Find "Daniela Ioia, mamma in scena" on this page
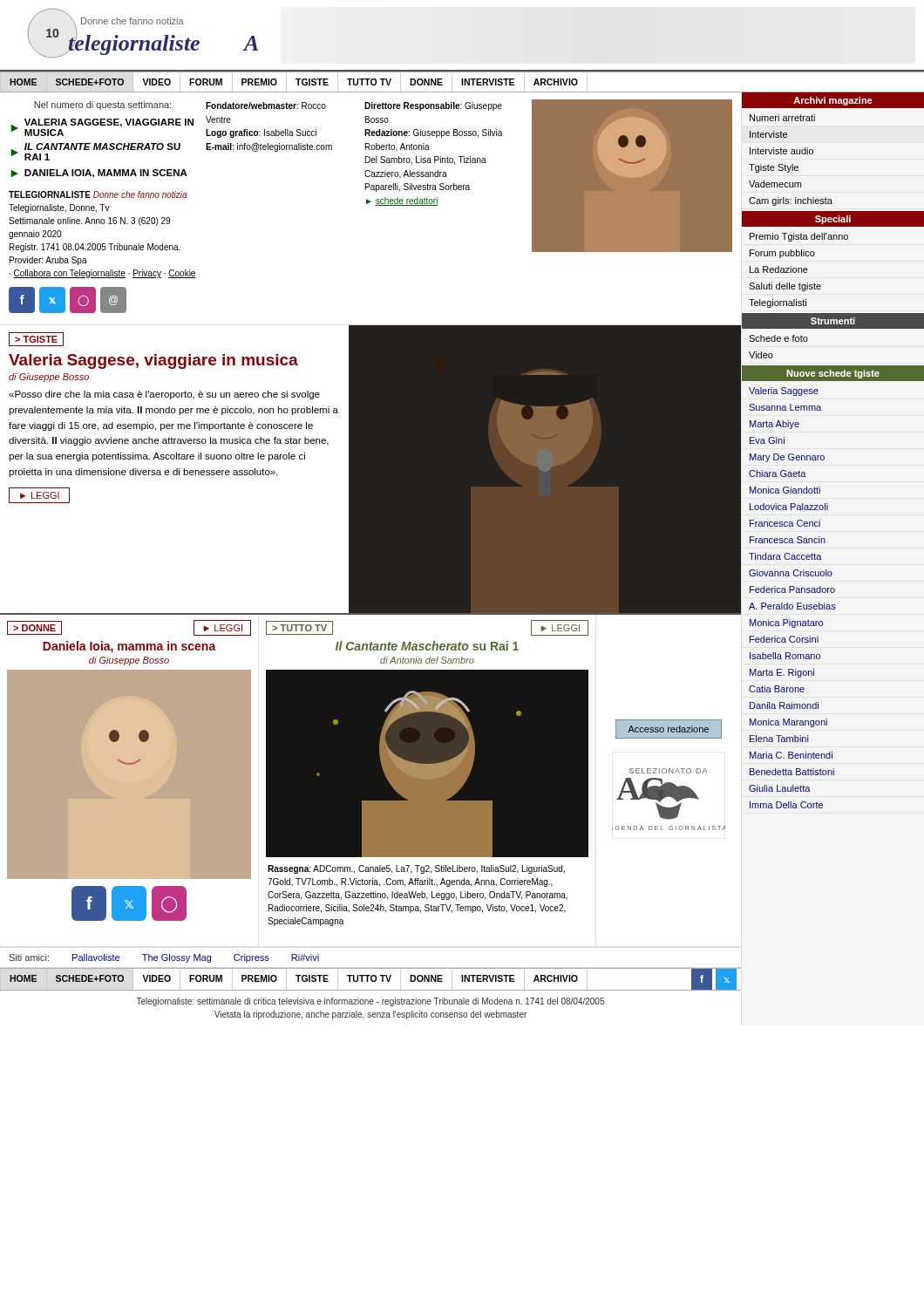Screen dimensions: 1308x924 129,646
